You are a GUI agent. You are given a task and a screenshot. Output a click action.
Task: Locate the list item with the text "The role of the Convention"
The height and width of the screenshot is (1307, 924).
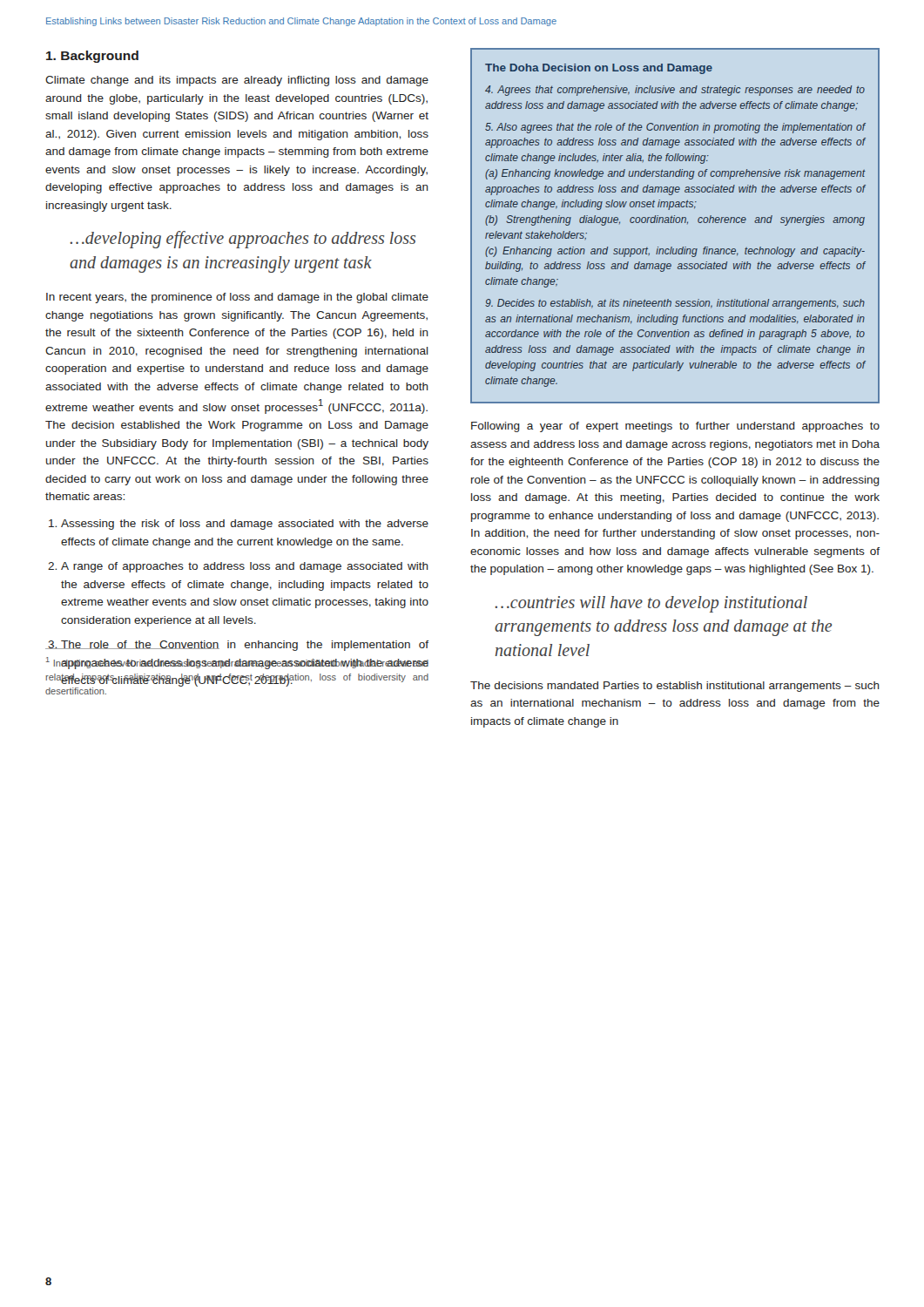(x=245, y=662)
